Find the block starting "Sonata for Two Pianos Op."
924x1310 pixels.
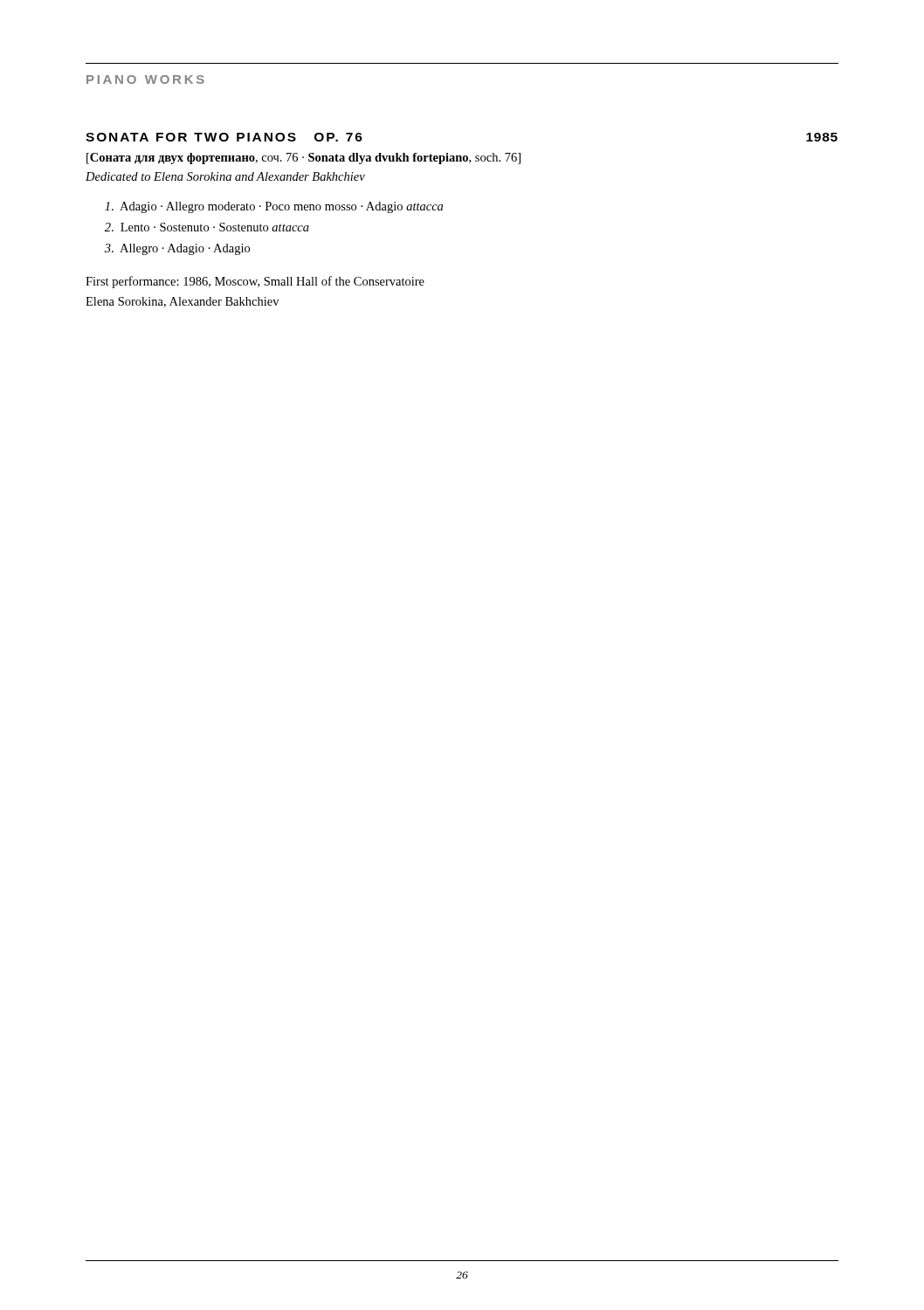pos(198,137)
